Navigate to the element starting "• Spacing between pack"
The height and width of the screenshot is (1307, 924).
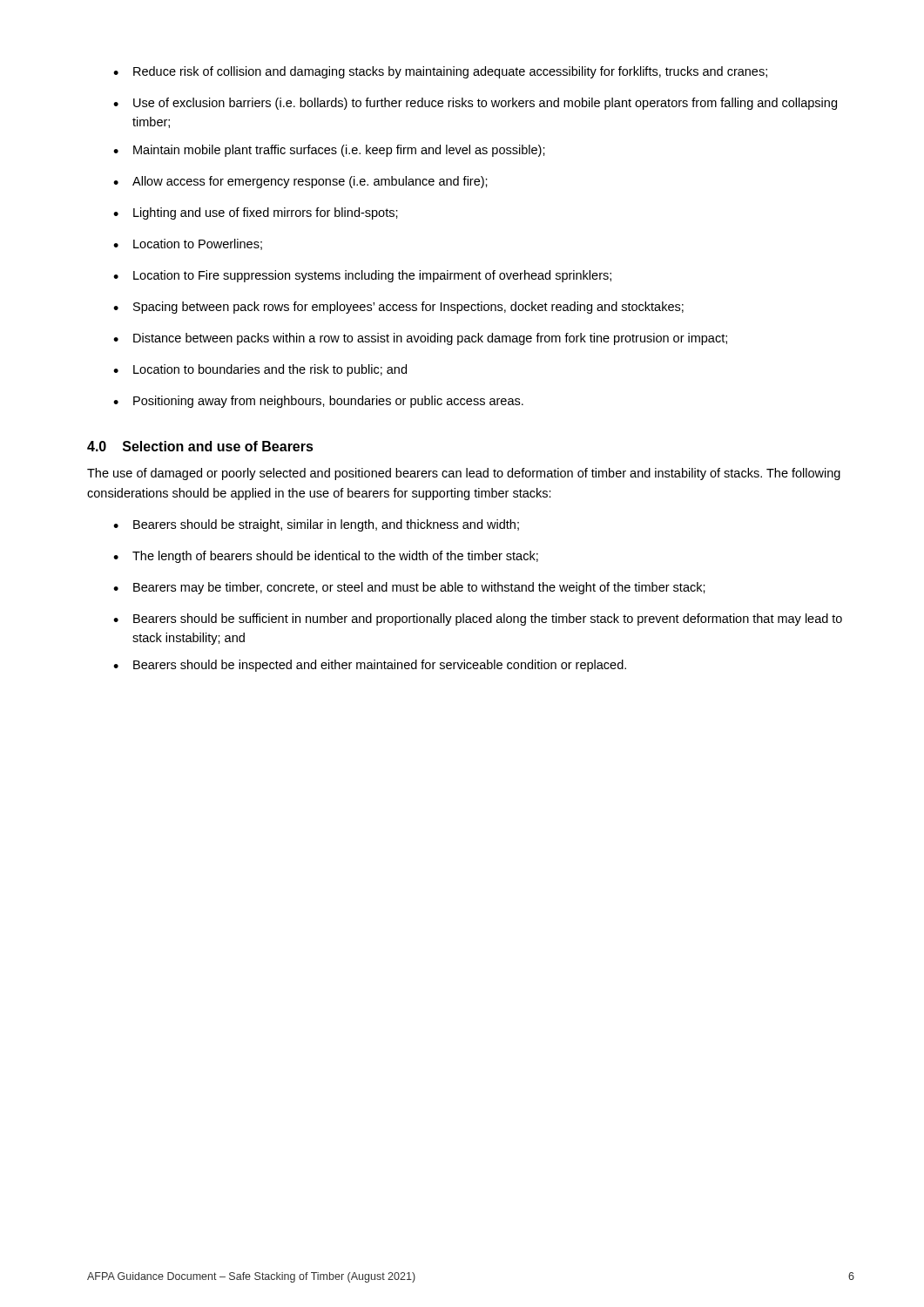pos(484,309)
